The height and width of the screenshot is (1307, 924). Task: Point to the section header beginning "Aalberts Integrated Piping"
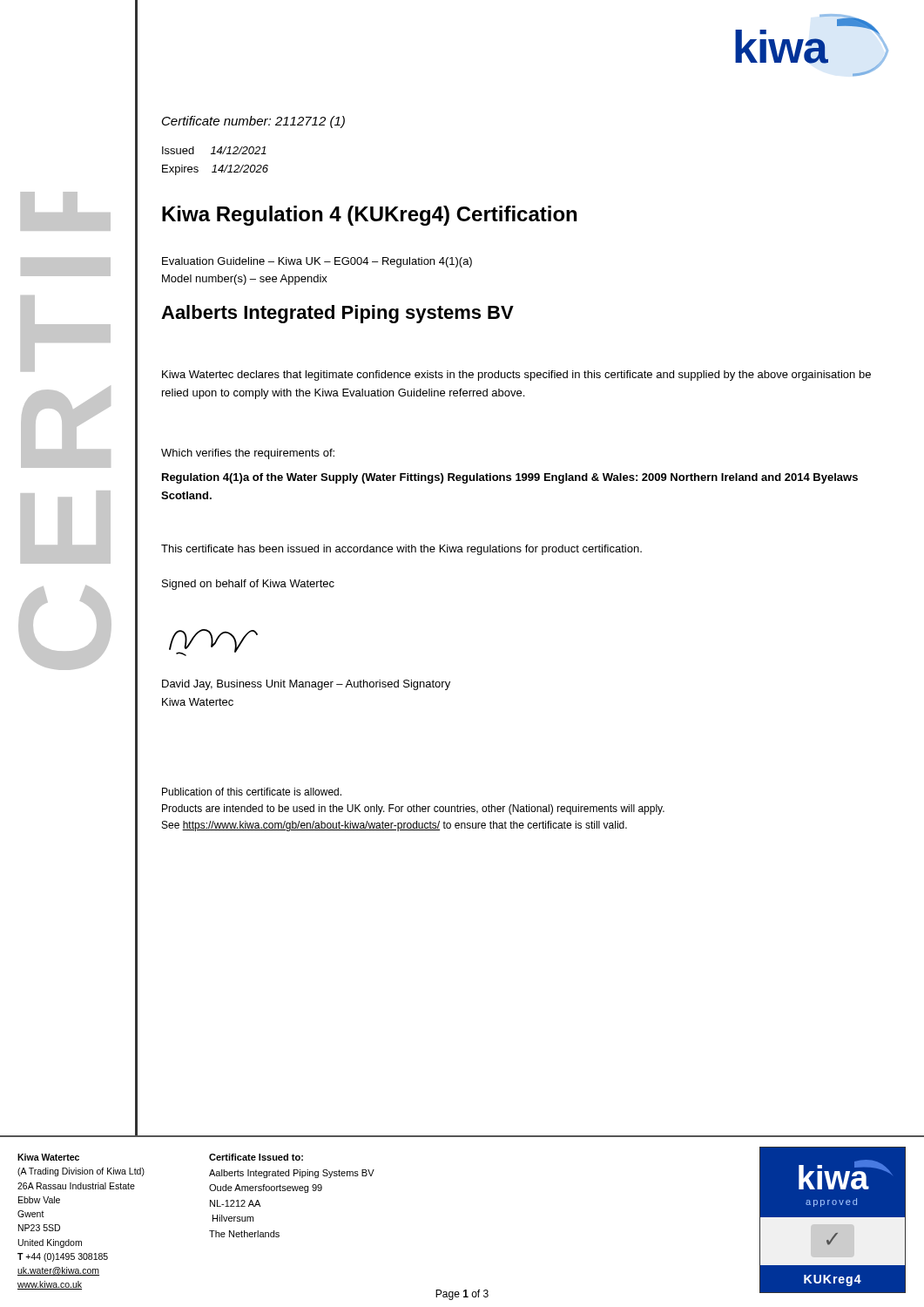pyautogui.click(x=337, y=312)
